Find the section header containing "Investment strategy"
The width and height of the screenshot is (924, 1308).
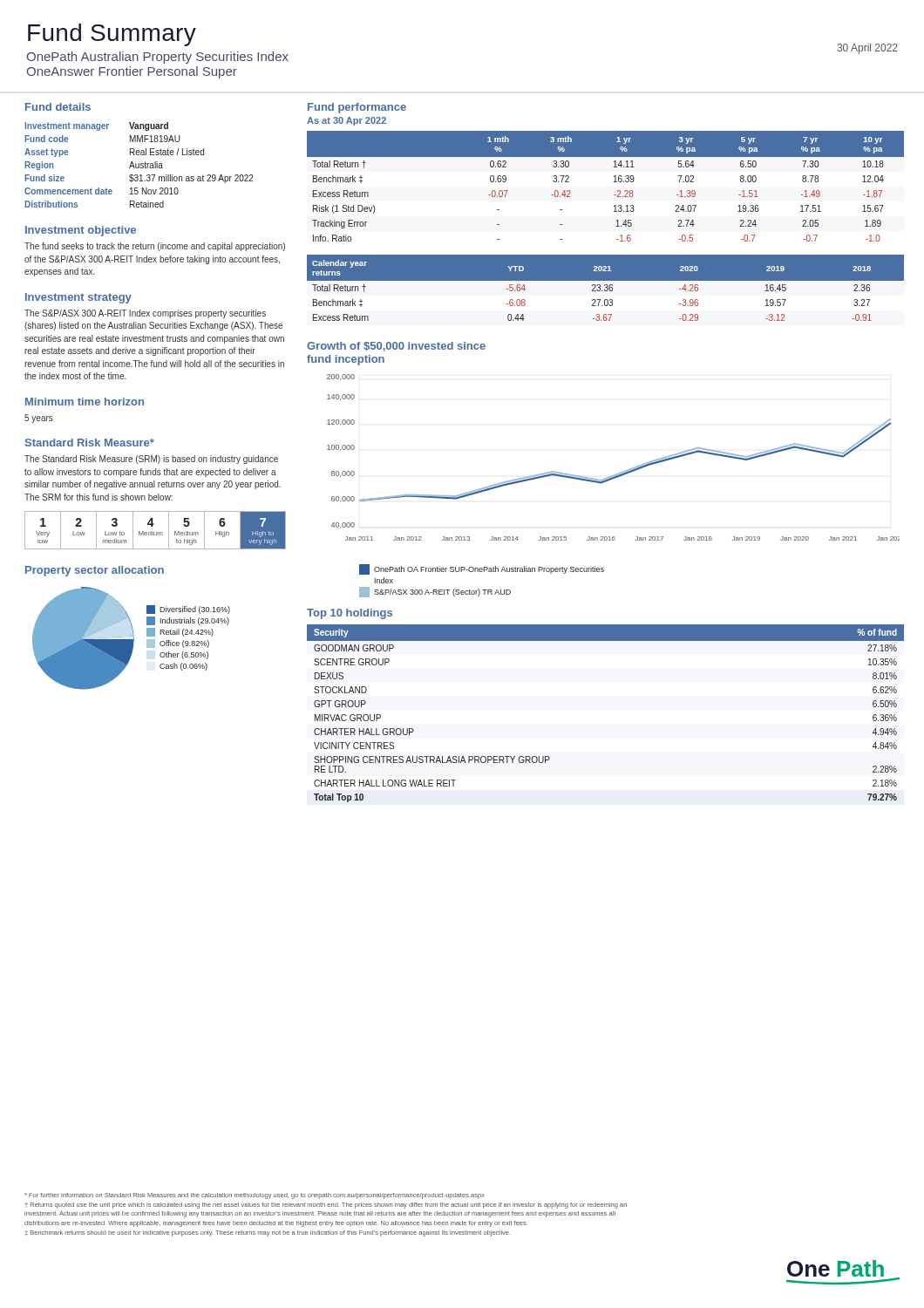click(78, 297)
